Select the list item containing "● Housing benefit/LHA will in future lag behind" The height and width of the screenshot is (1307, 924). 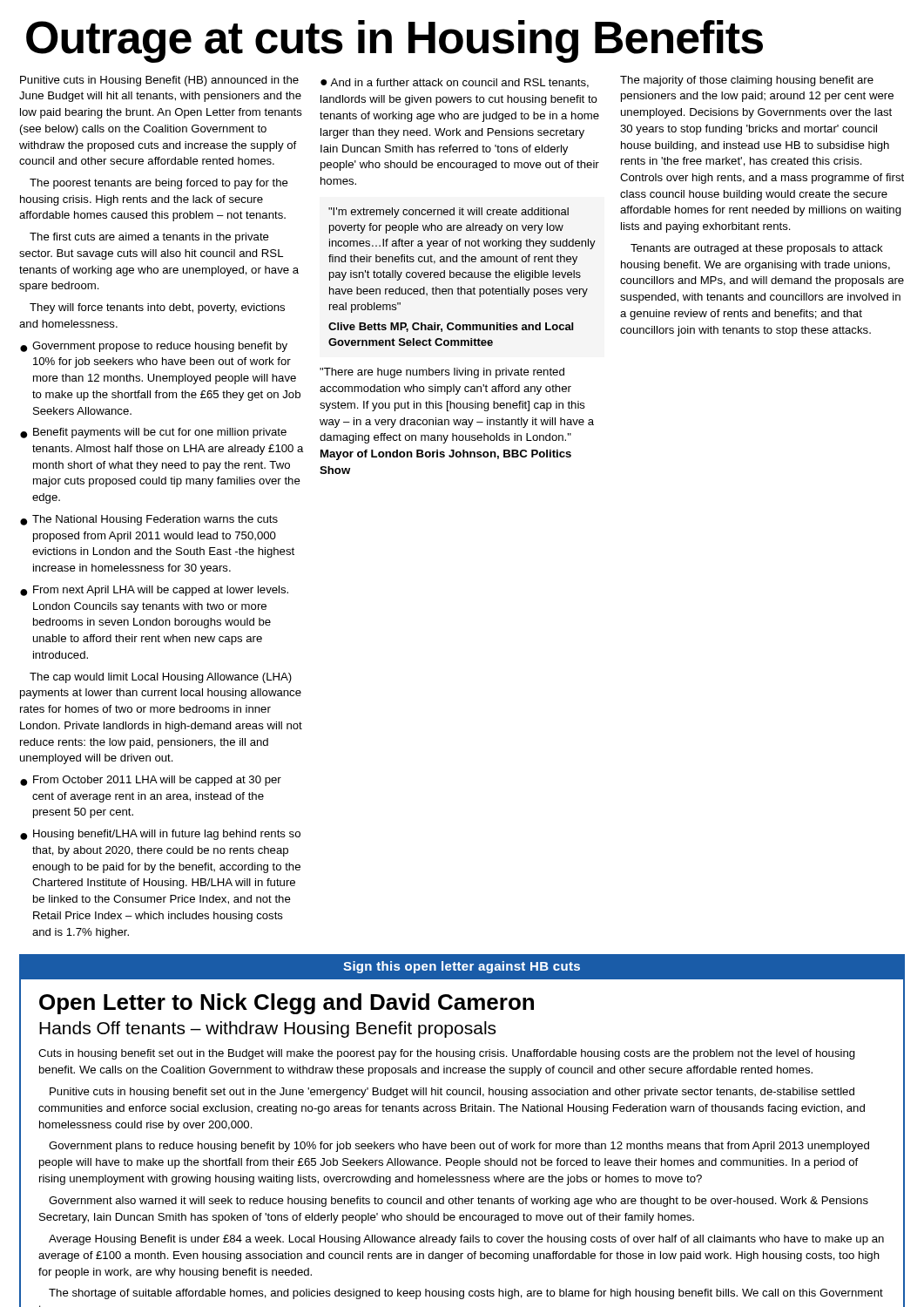pos(162,883)
